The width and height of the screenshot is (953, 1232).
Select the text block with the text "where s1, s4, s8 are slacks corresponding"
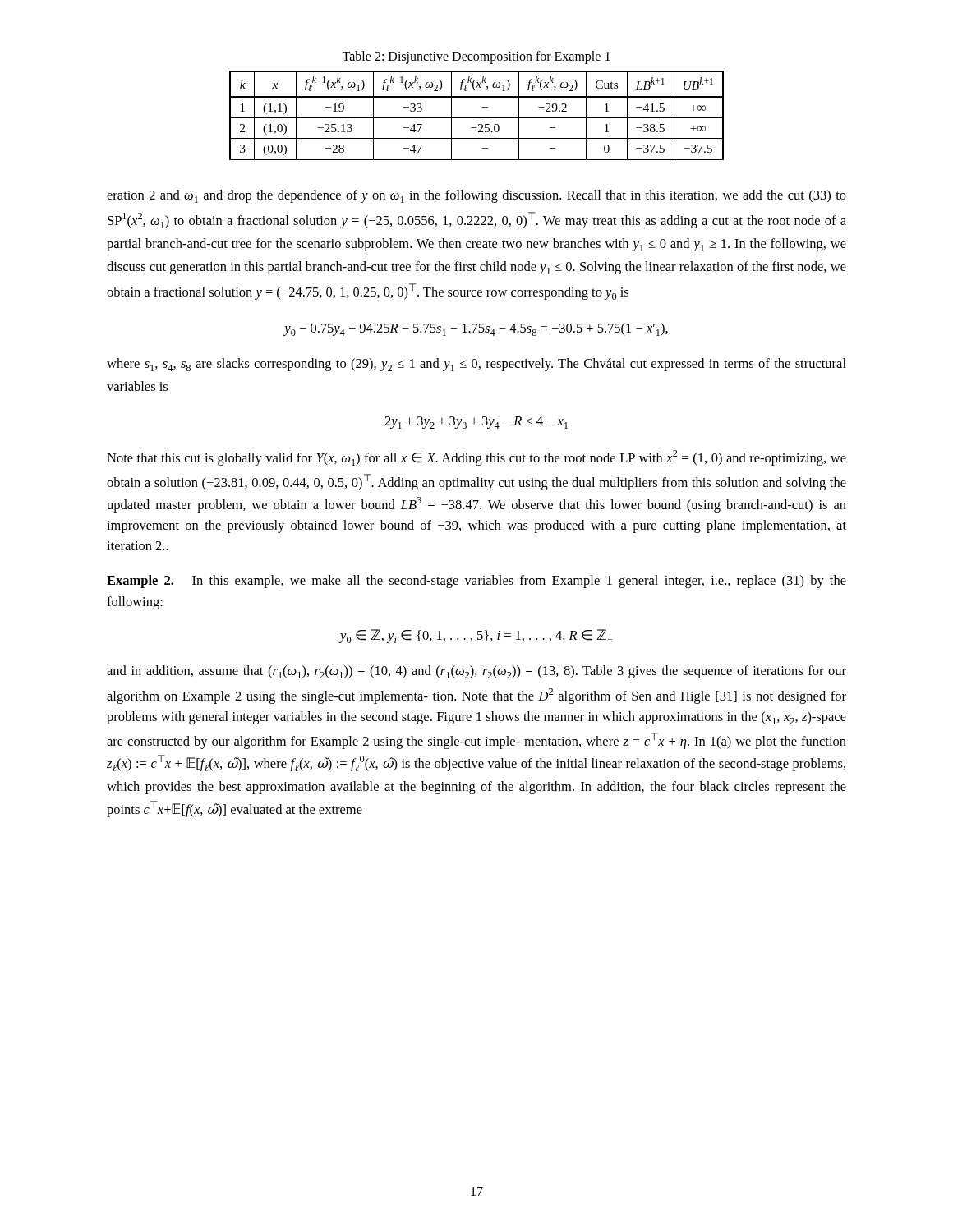pos(476,375)
